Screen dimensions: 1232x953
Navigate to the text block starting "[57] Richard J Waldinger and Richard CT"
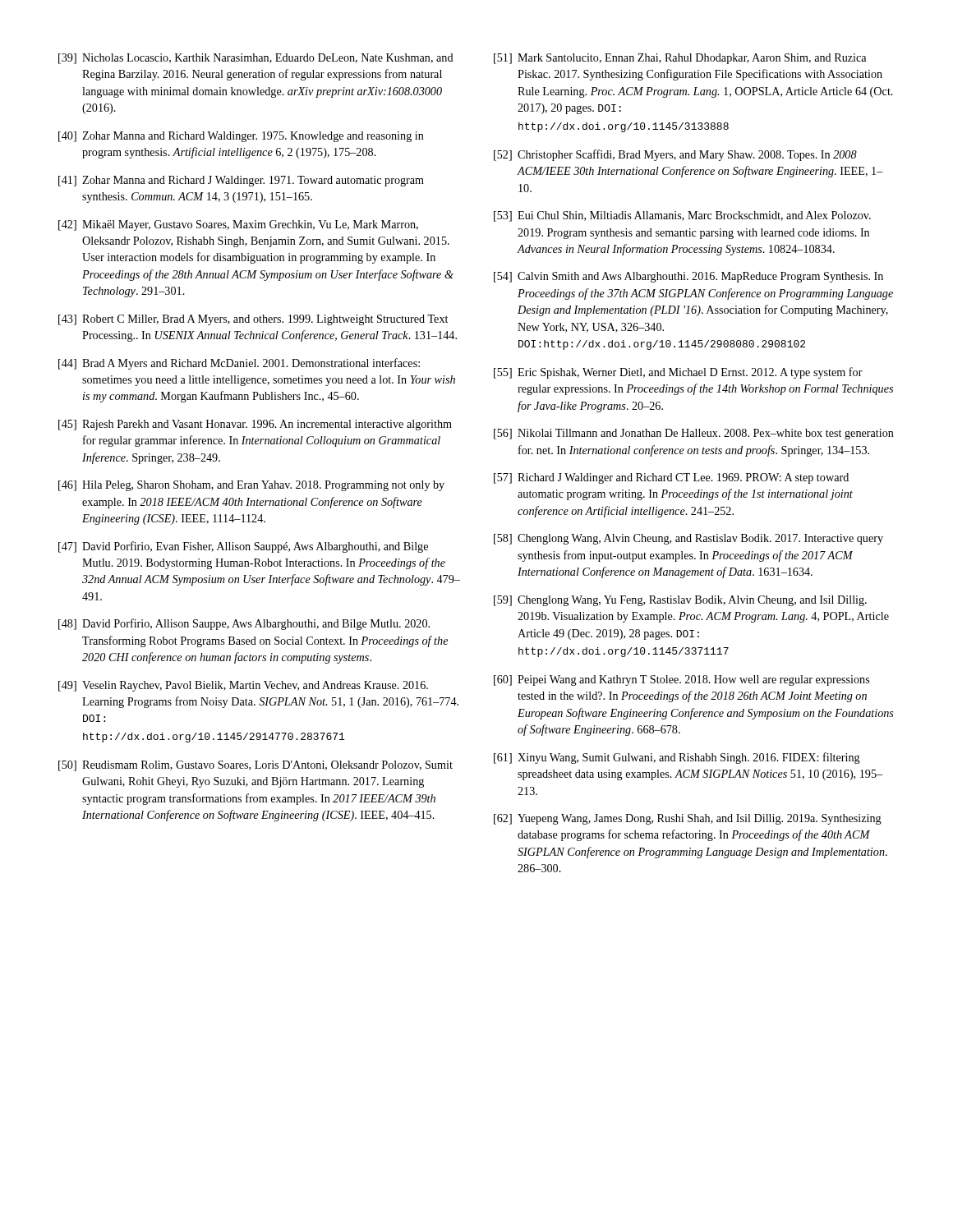[694, 494]
